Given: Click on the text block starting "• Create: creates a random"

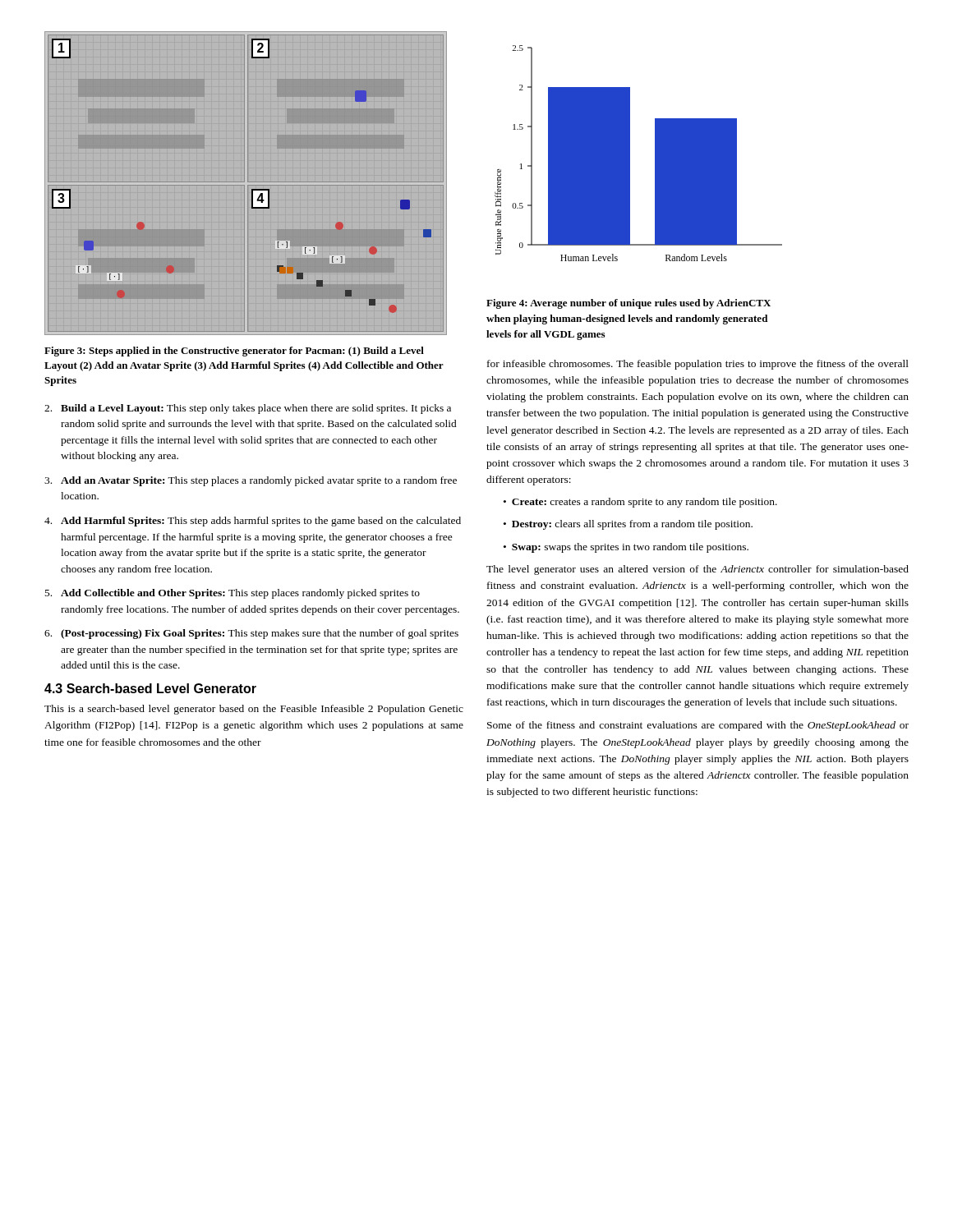Looking at the screenshot, I should pos(640,501).
